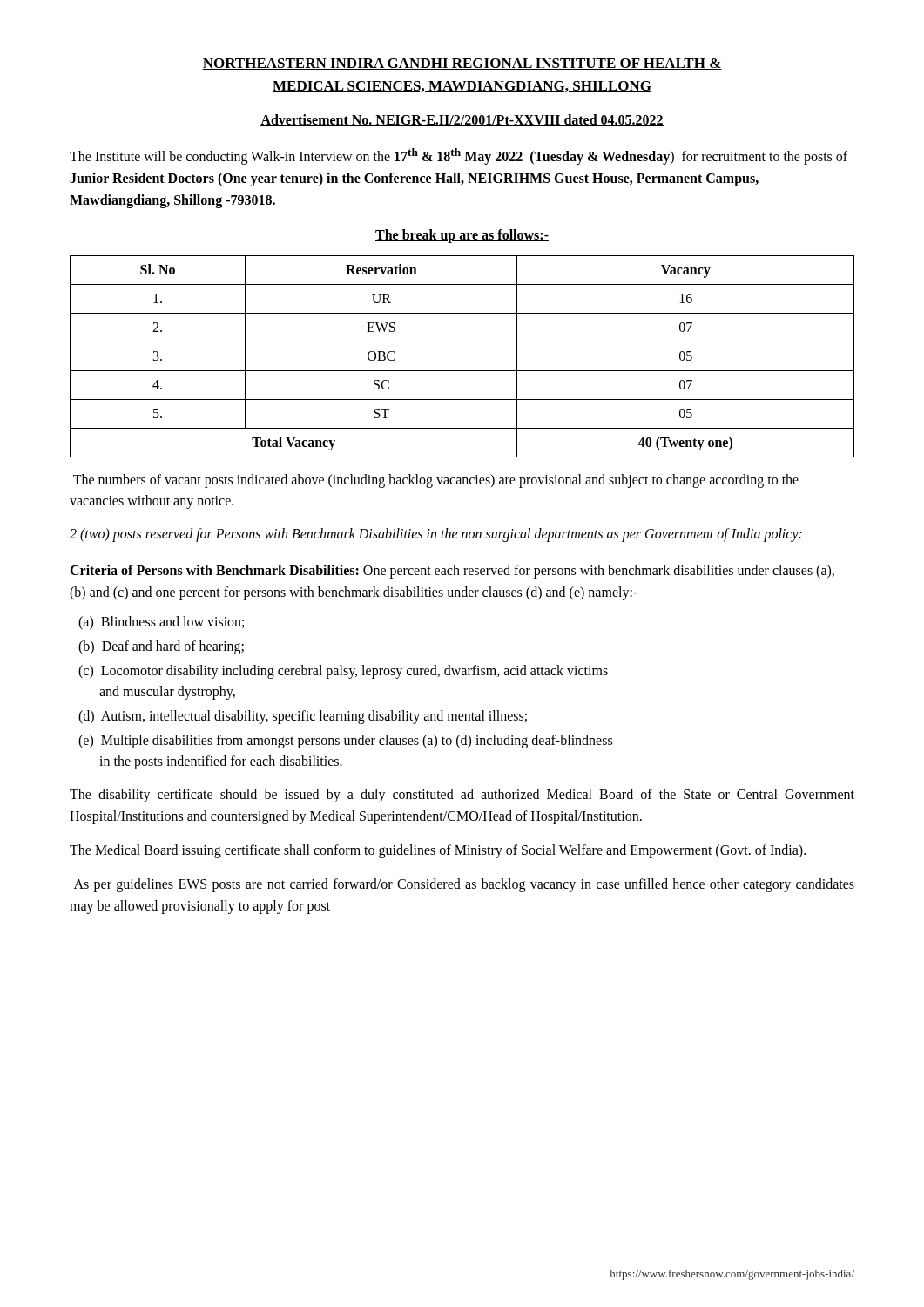Select the text block containing "The disability certificate should"
The width and height of the screenshot is (924, 1307).
click(x=462, y=805)
